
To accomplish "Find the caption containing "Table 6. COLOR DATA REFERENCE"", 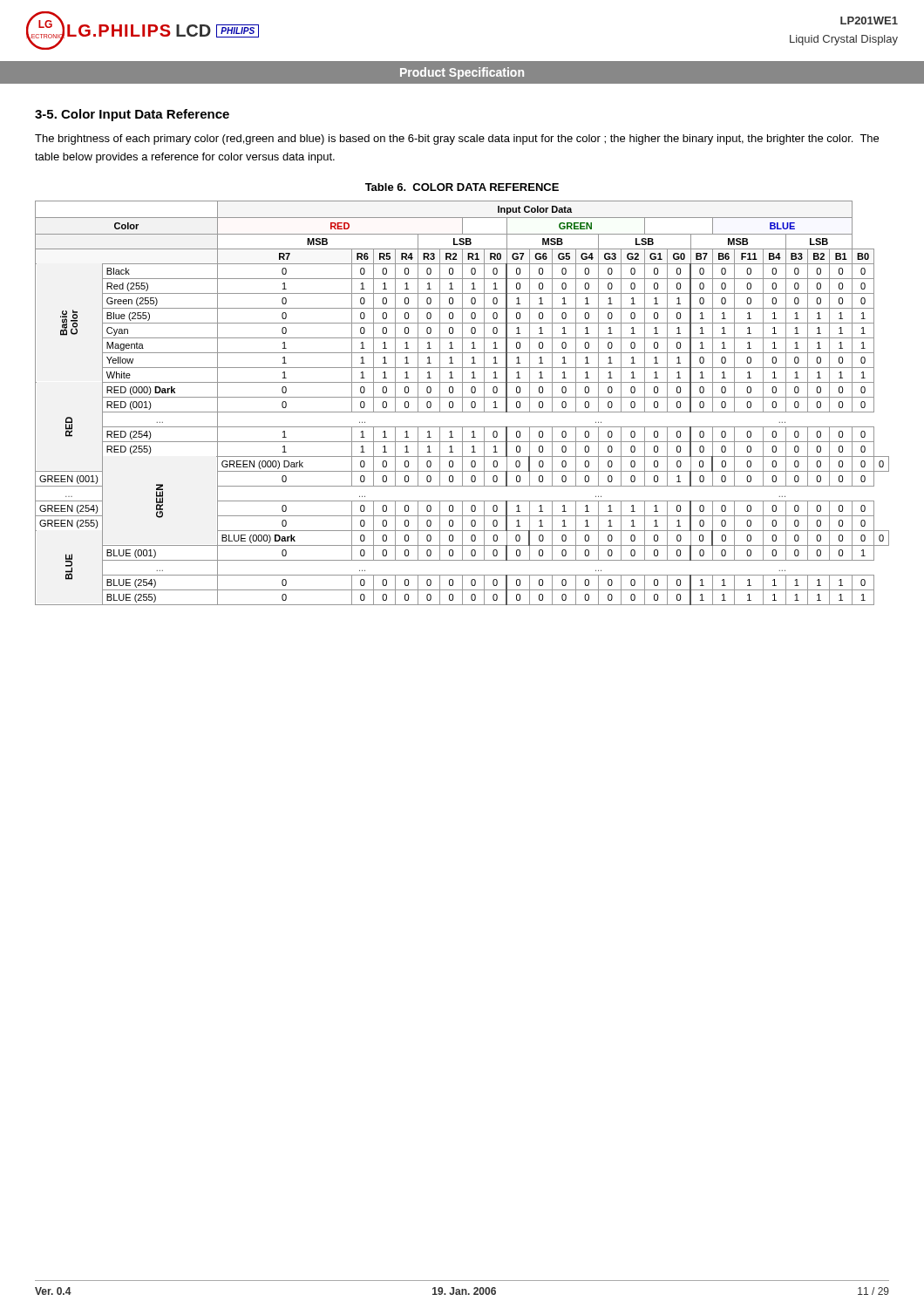I will [x=462, y=187].
